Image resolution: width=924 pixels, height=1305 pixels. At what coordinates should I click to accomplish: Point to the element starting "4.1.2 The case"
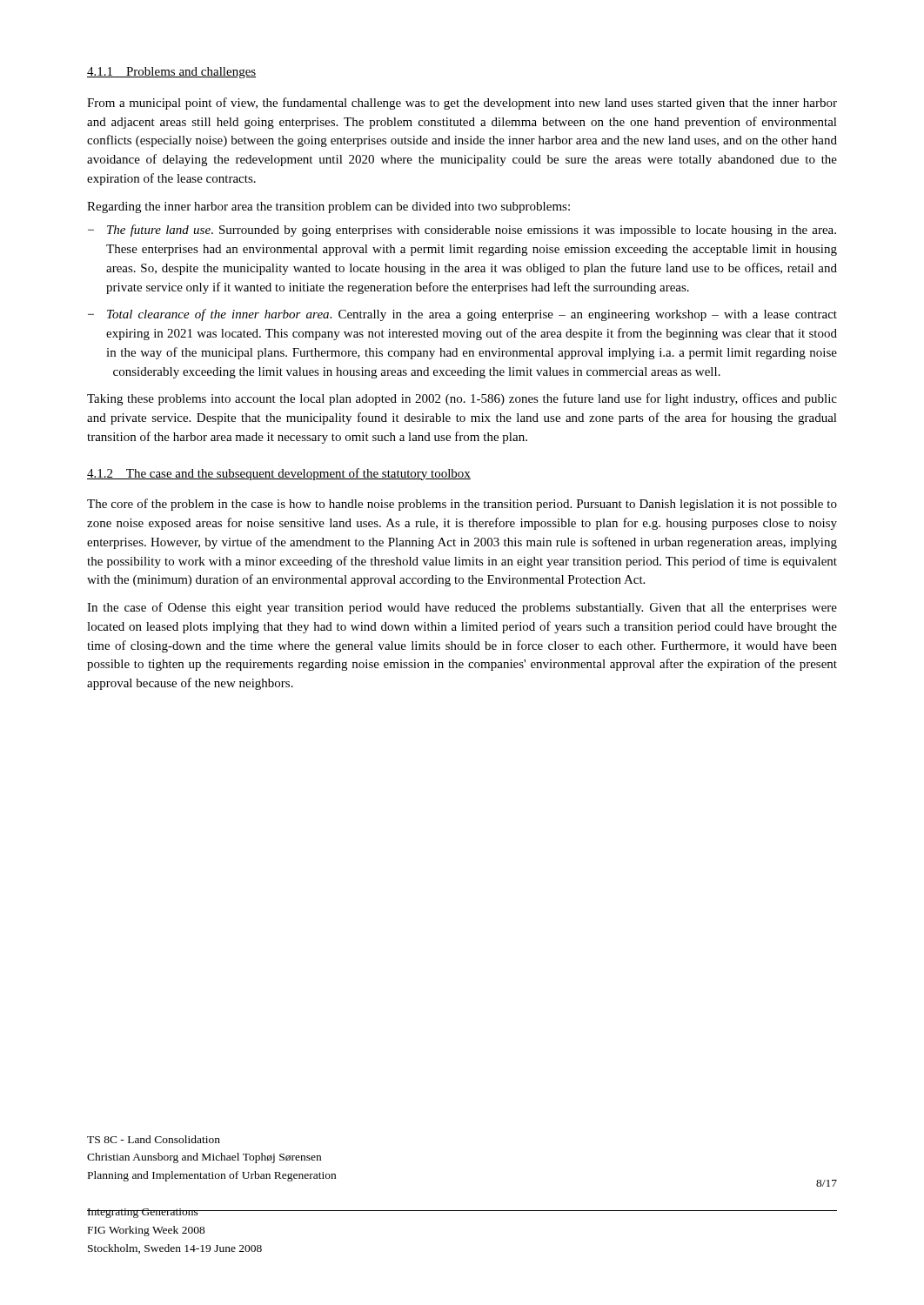tap(279, 473)
